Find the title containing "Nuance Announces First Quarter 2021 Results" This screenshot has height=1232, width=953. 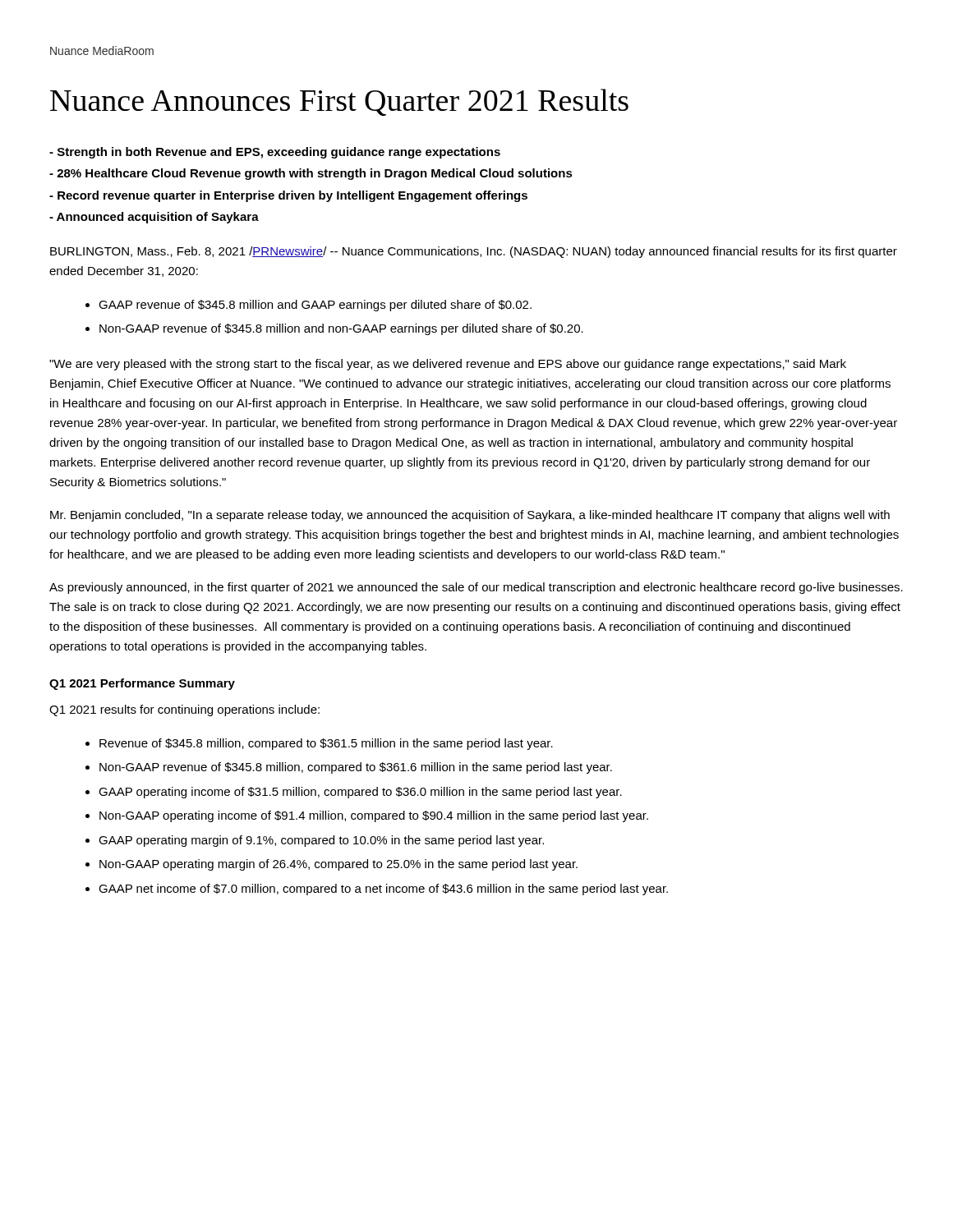click(x=476, y=101)
